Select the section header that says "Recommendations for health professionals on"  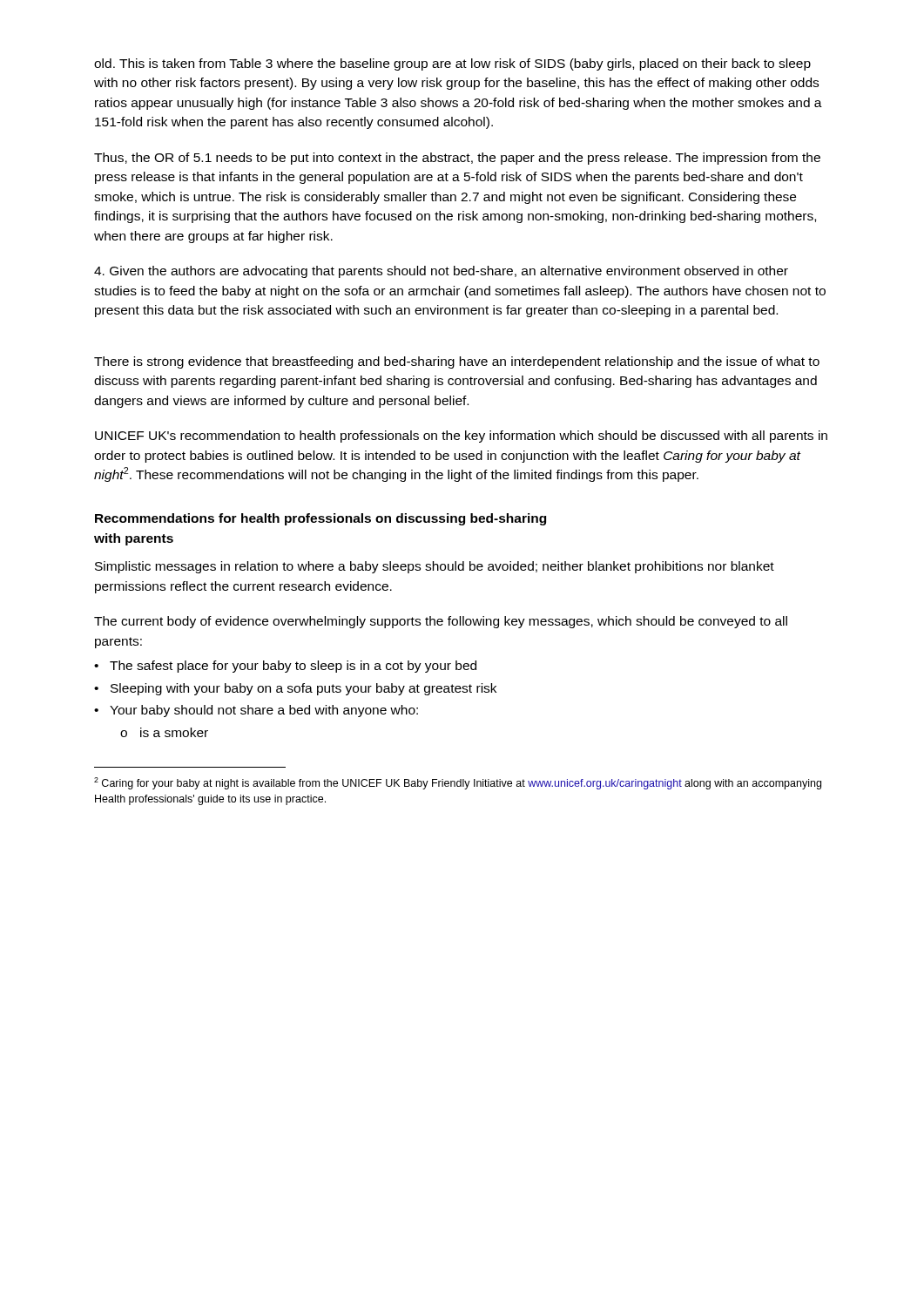(321, 528)
